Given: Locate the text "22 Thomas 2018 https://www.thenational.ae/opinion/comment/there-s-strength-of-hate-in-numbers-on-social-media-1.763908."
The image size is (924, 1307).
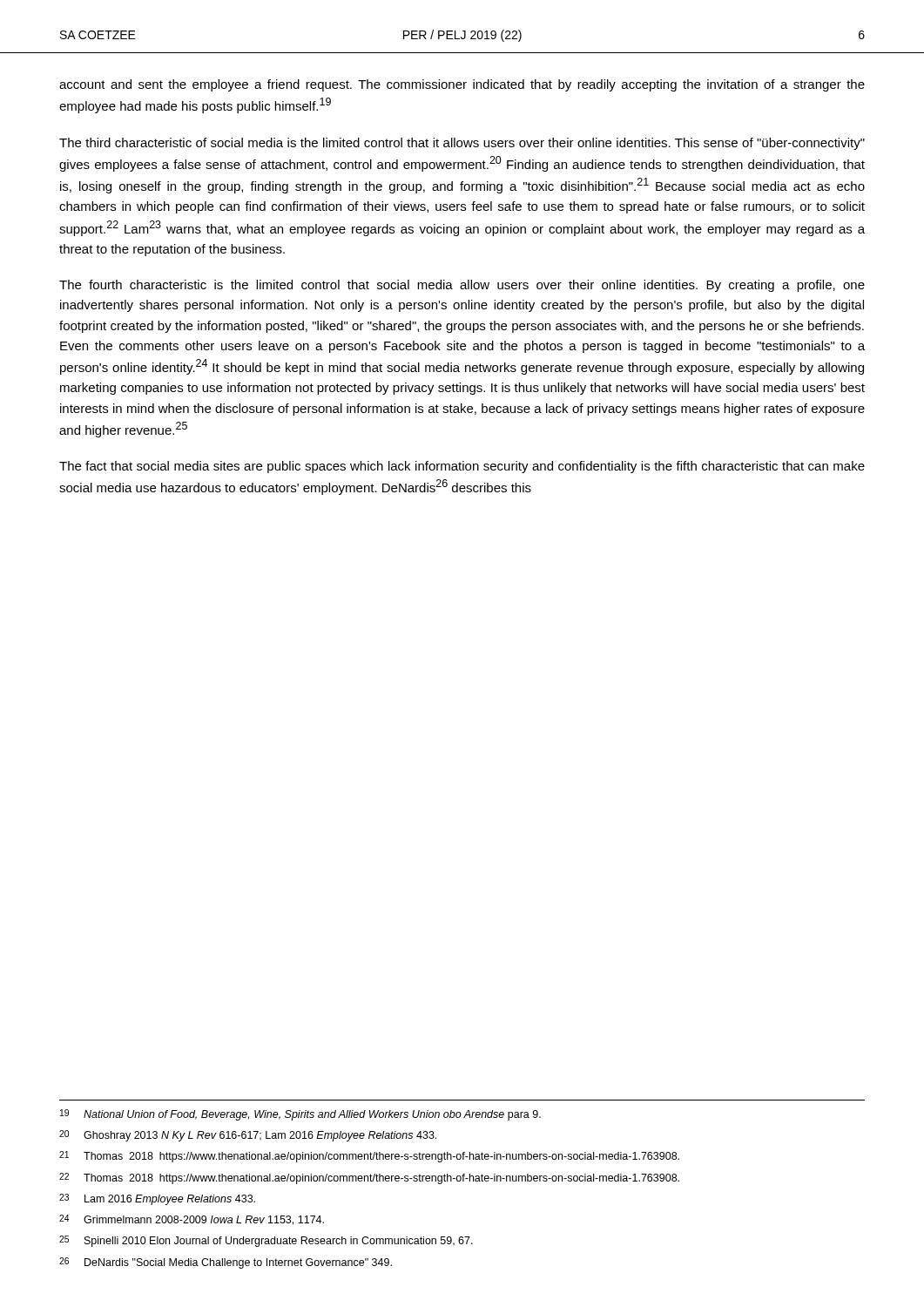Looking at the screenshot, I should pos(462,1179).
